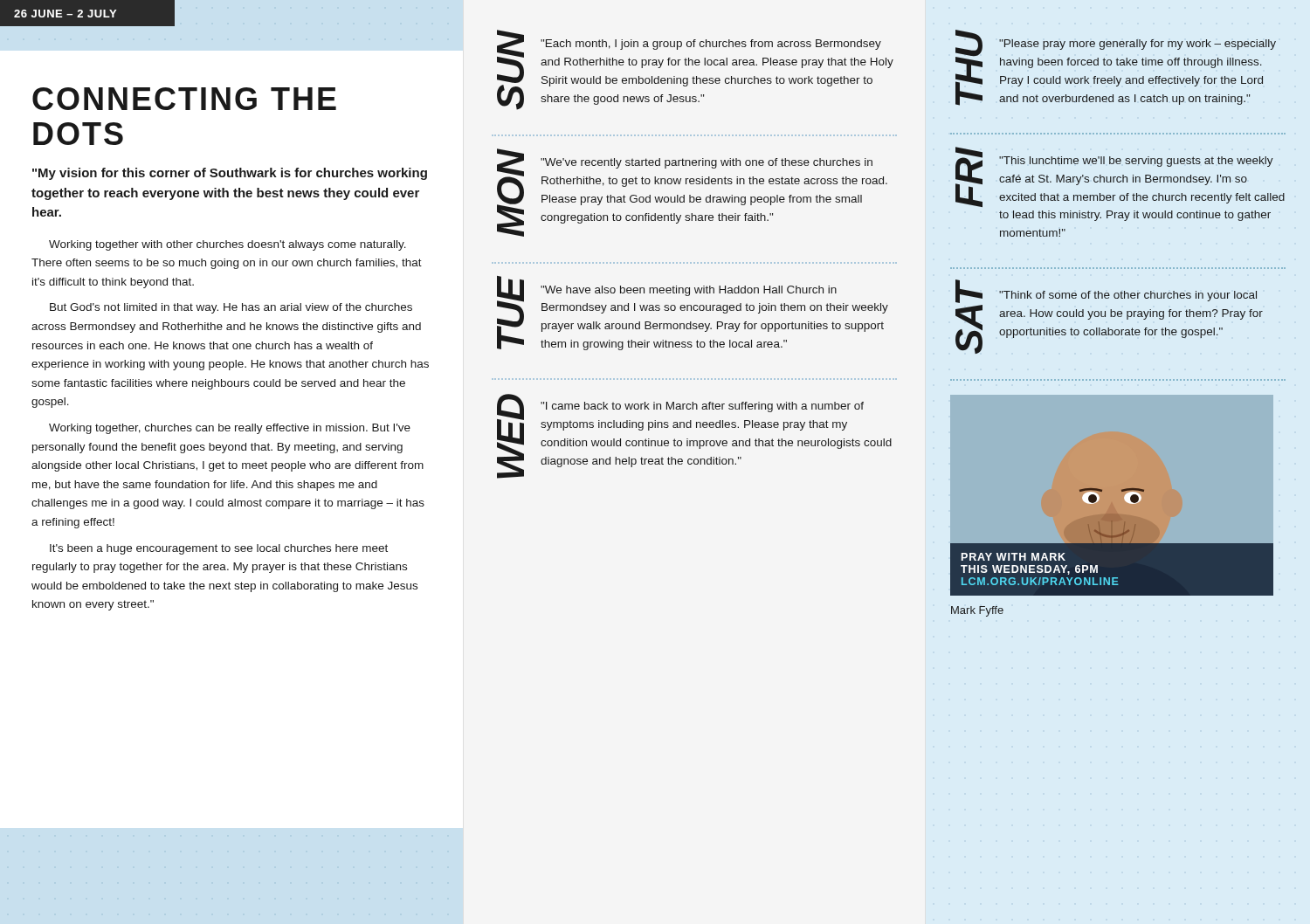Screen dimensions: 924x1310
Task: Locate the block of text that opens with ""My vision for this"
Action: pos(231,193)
